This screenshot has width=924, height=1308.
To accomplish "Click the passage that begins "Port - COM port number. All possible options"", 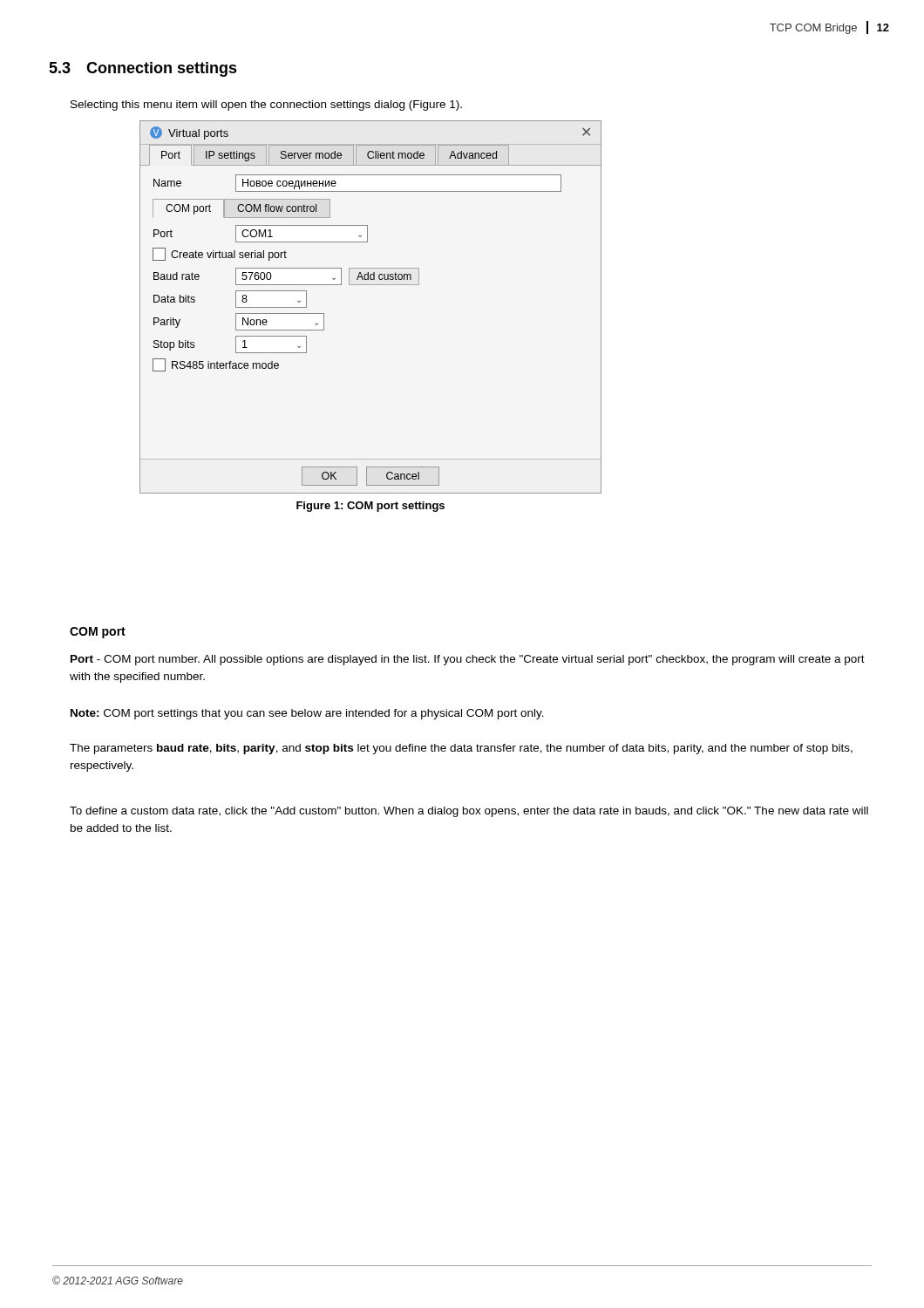I will click(467, 668).
